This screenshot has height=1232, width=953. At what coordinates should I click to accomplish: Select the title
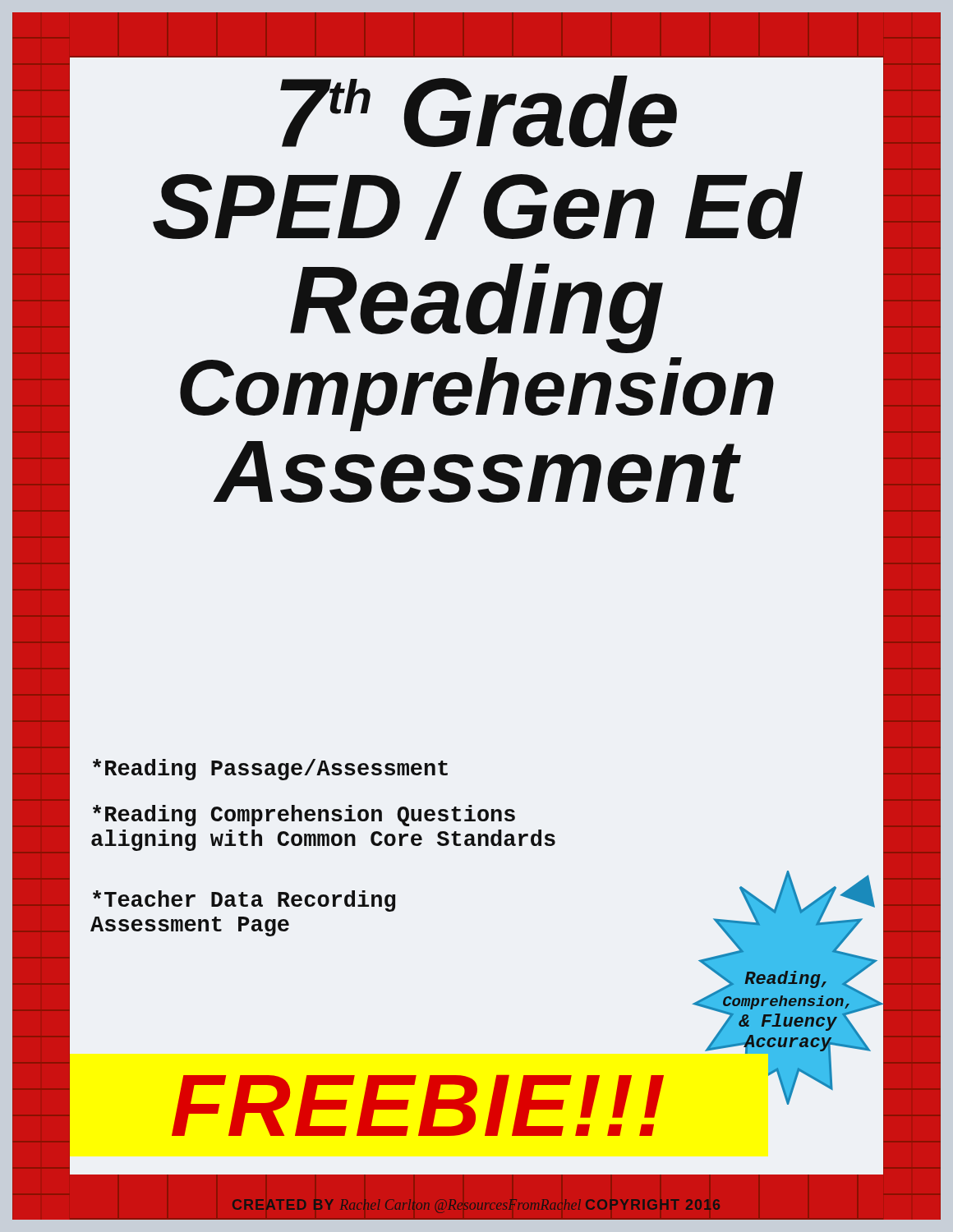coord(476,290)
